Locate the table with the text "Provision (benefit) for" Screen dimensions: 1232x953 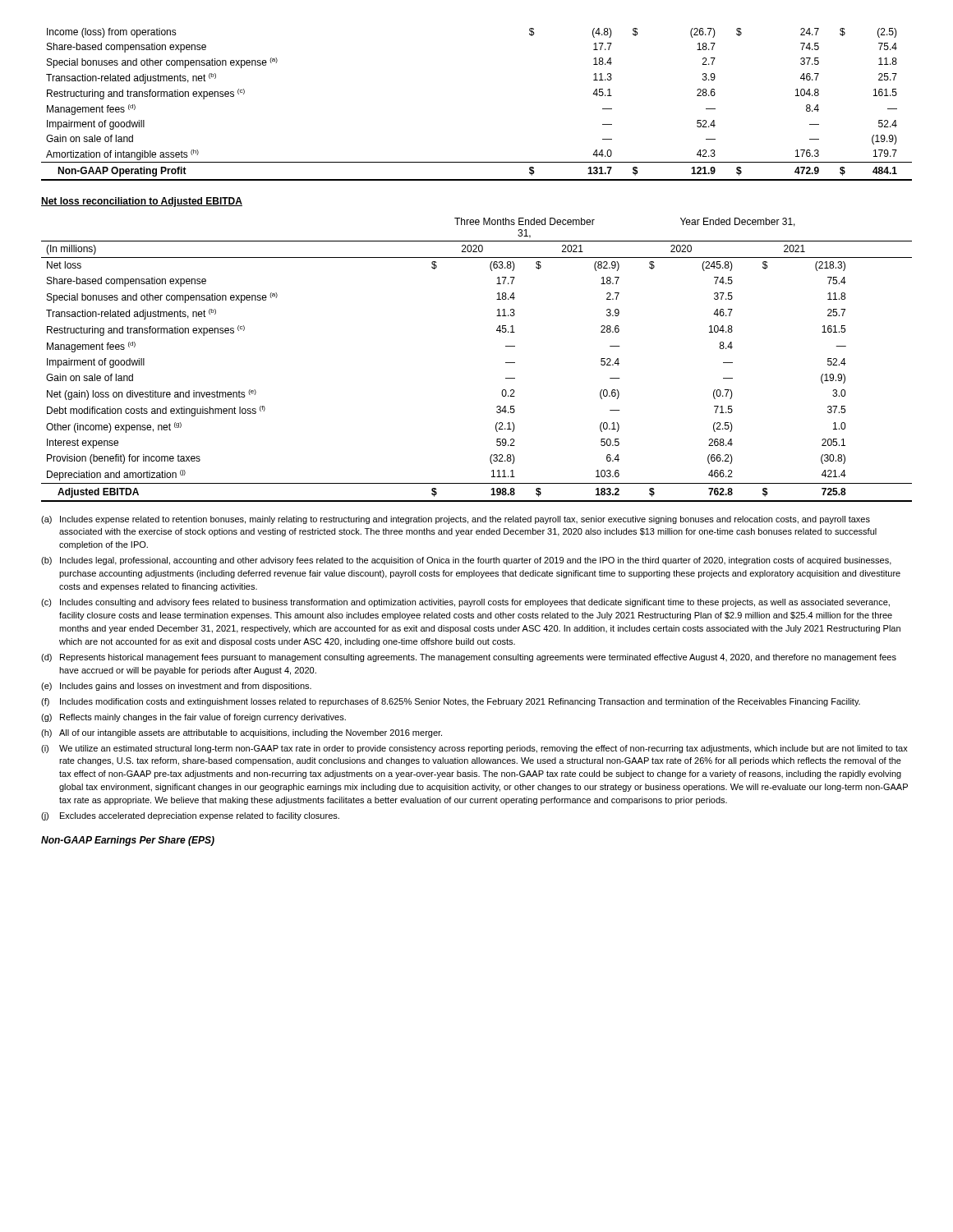click(476, 357)
